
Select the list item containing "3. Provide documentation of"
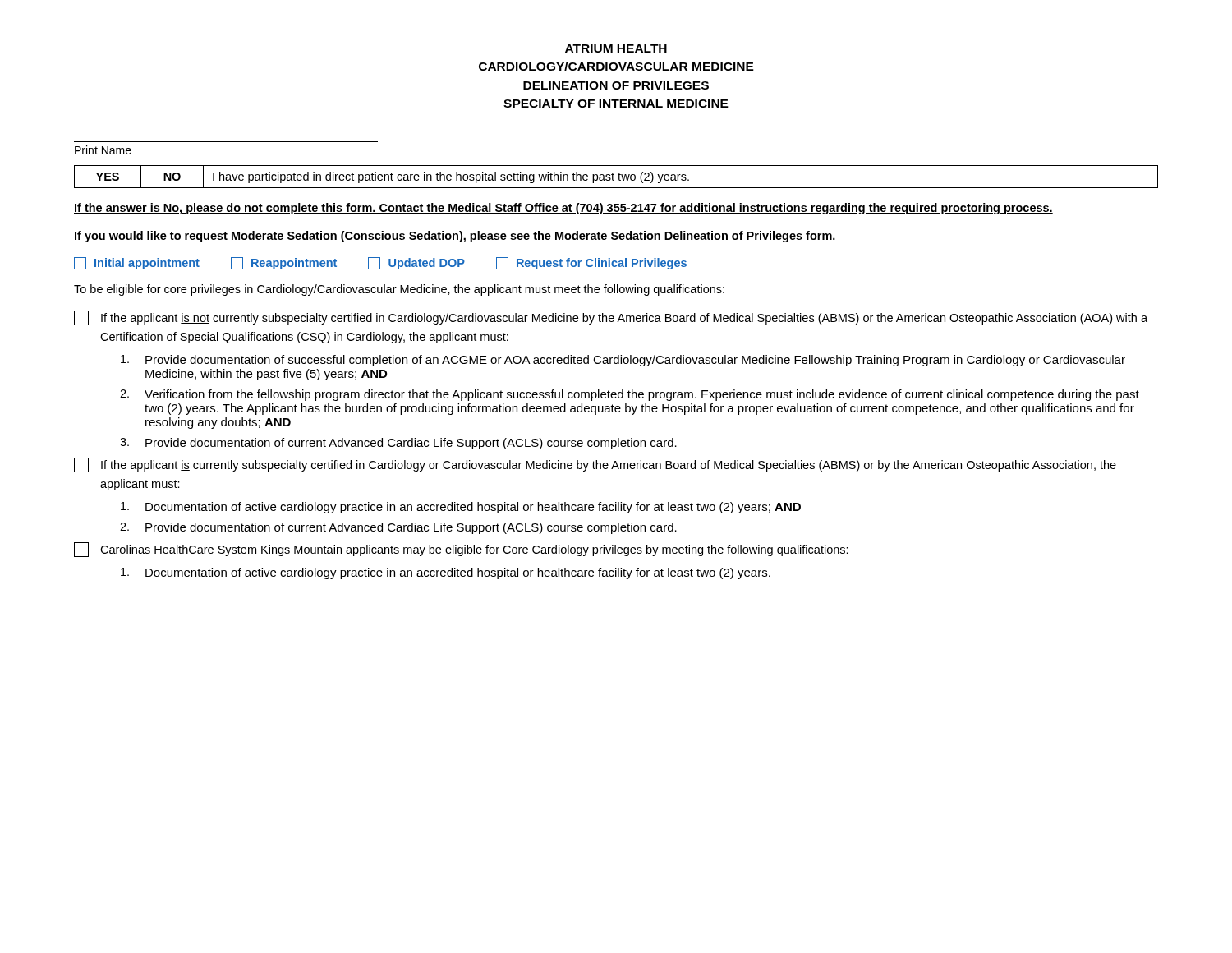pos(639,442)
